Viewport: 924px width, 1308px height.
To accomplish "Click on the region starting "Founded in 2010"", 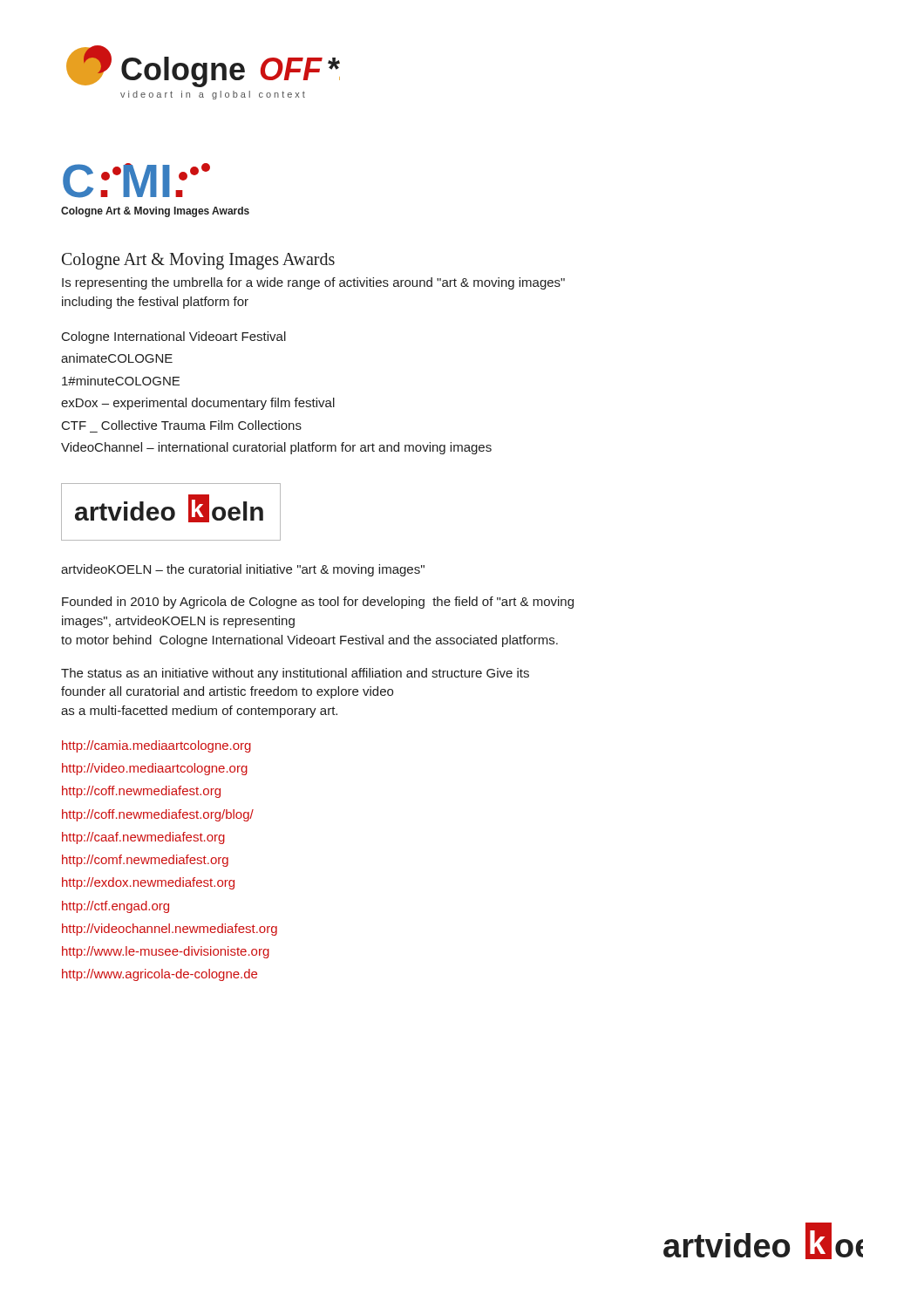I will tap(318, 603).
